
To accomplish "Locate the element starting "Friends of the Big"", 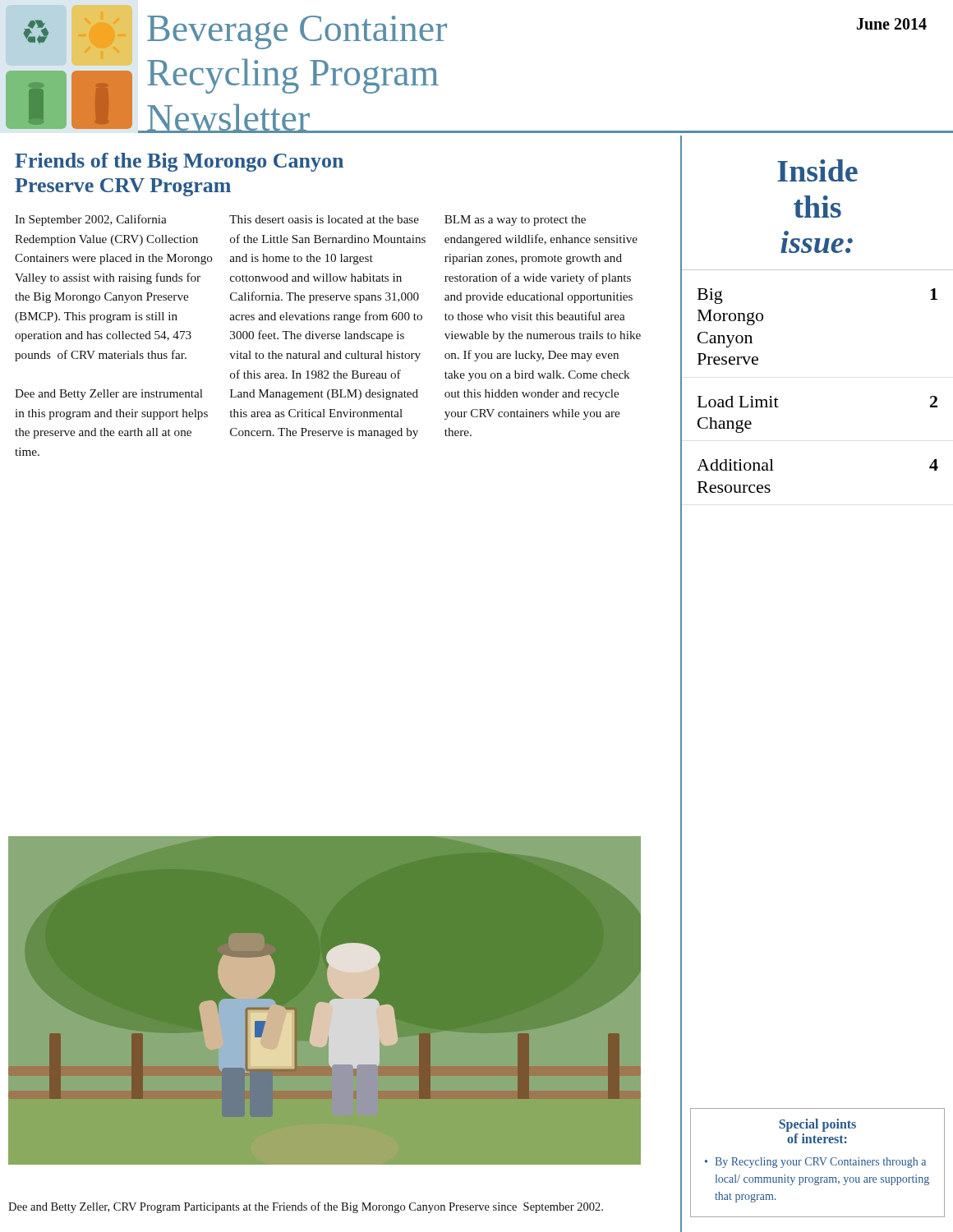I will (x=179, y=173).
